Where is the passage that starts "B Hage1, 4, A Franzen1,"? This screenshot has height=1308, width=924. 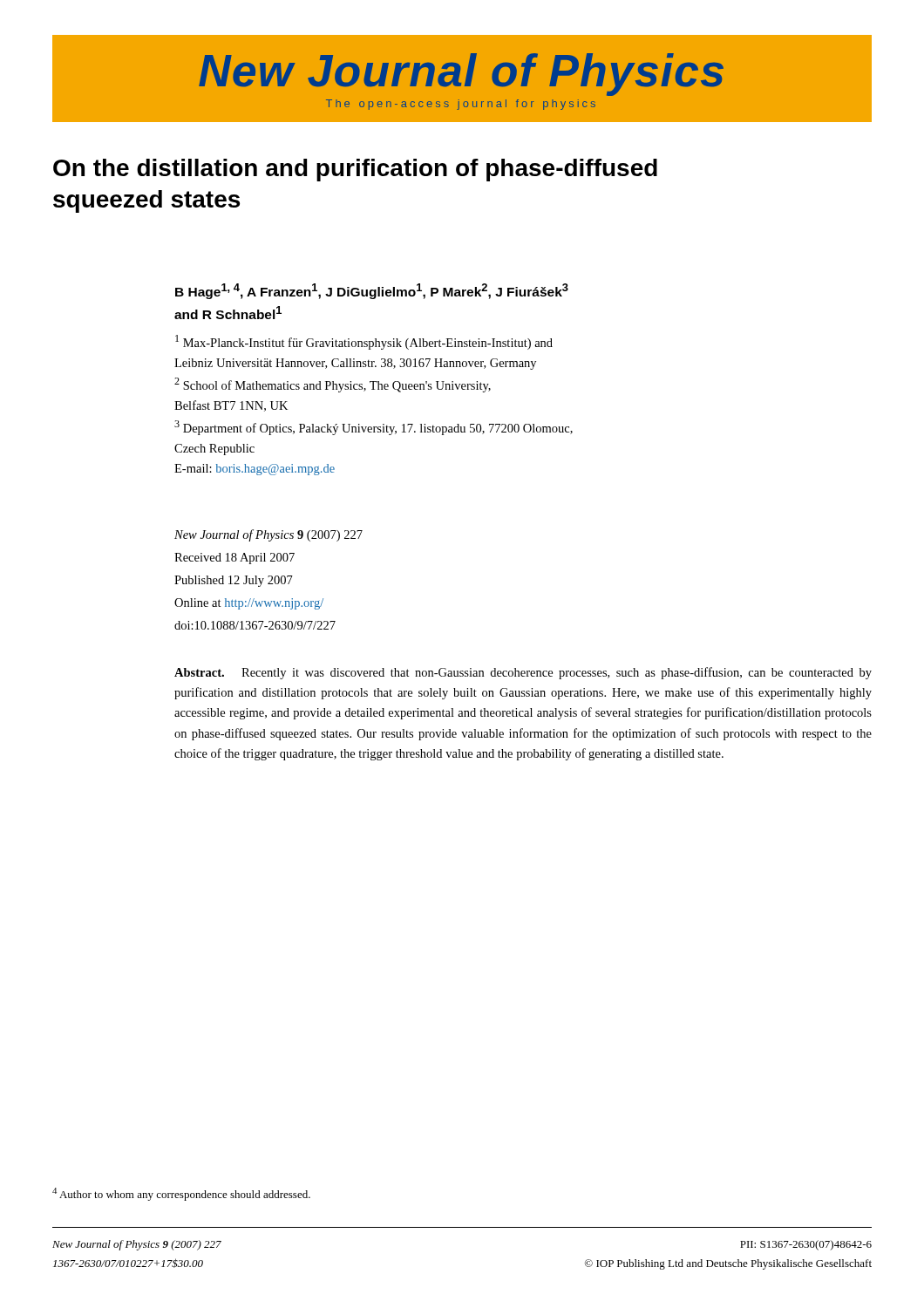372,291
